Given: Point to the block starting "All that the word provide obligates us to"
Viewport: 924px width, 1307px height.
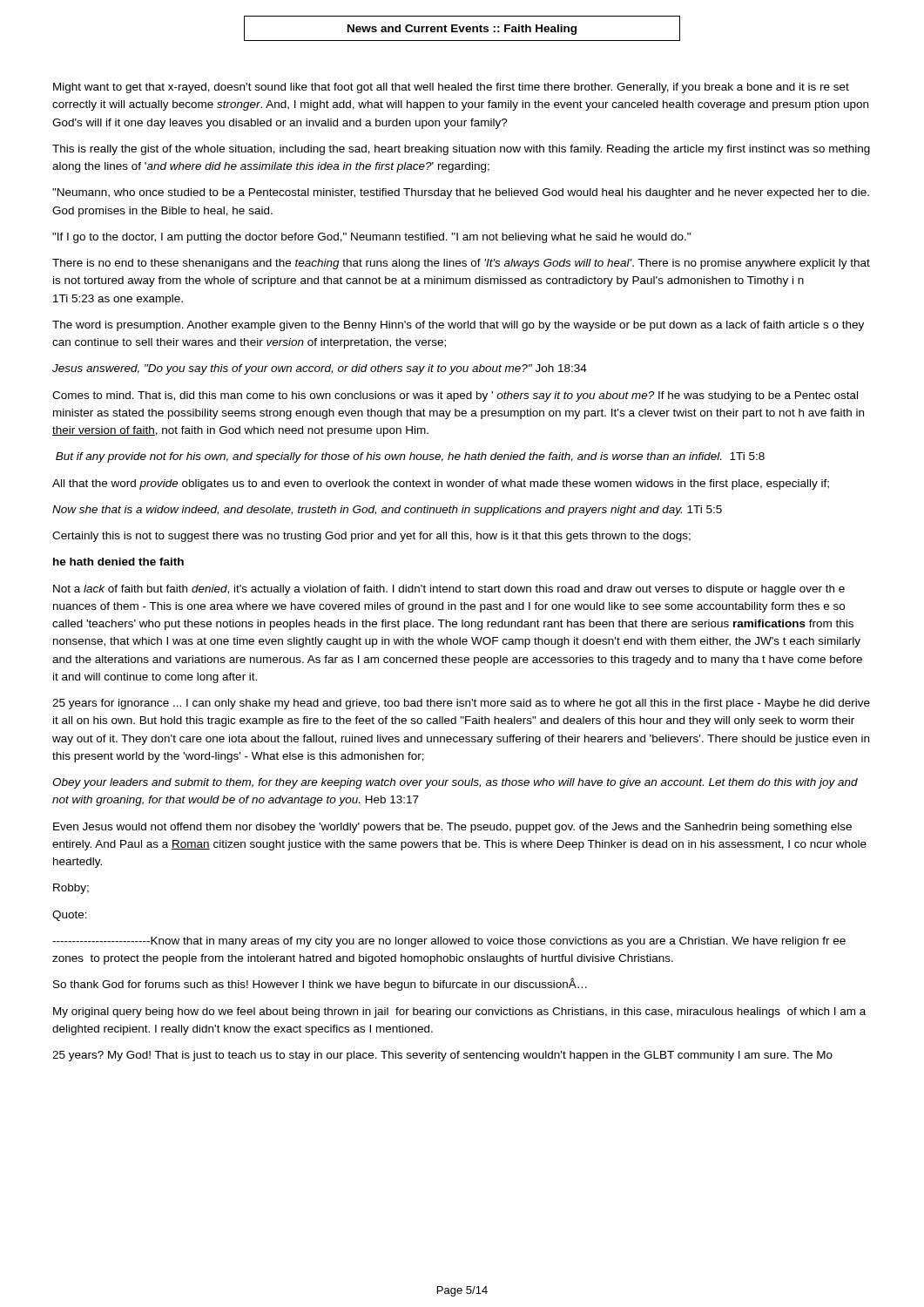Looking at the screenshot, I should (x=462, y=483).
